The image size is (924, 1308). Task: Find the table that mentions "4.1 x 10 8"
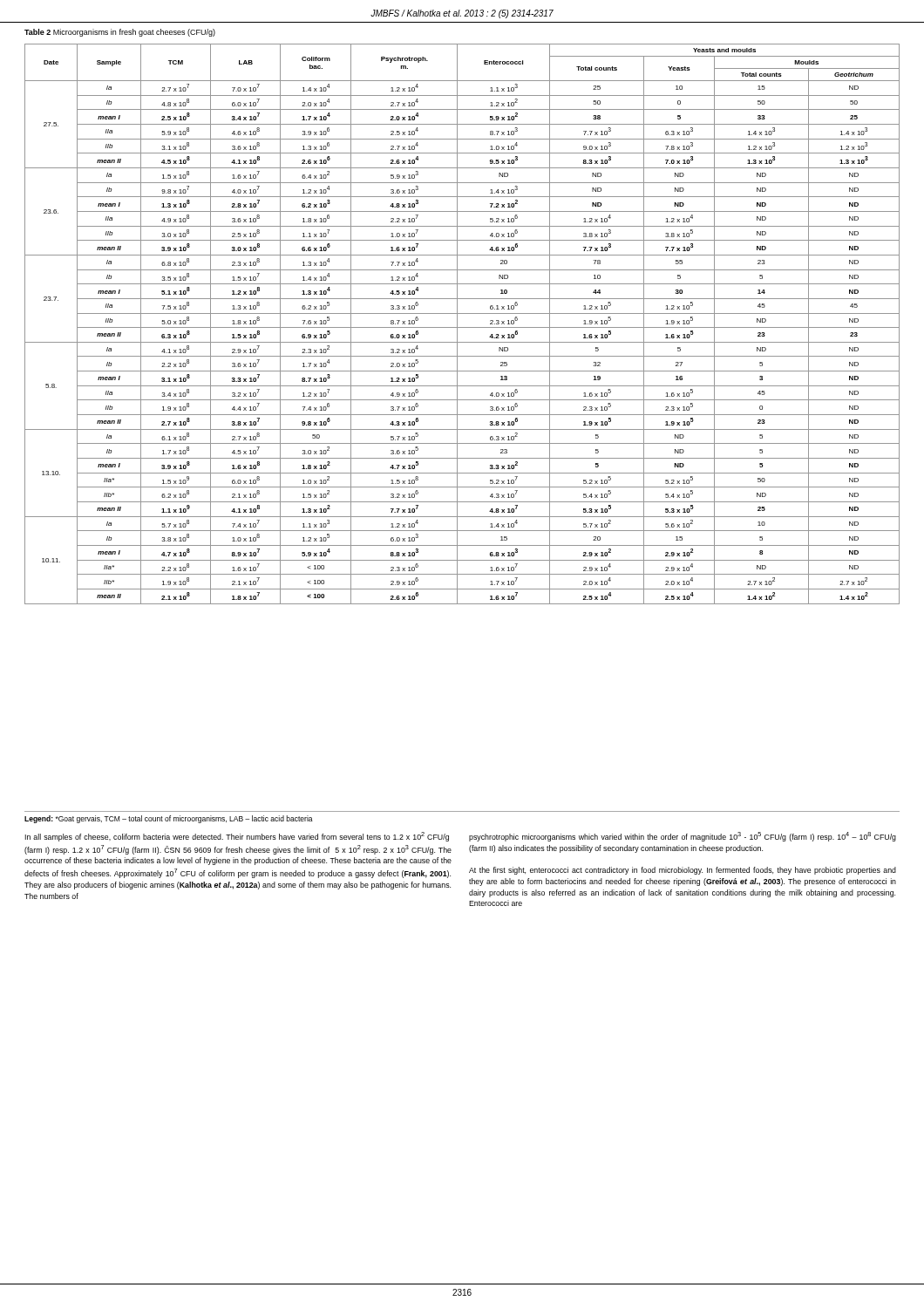tap(462, 324)
